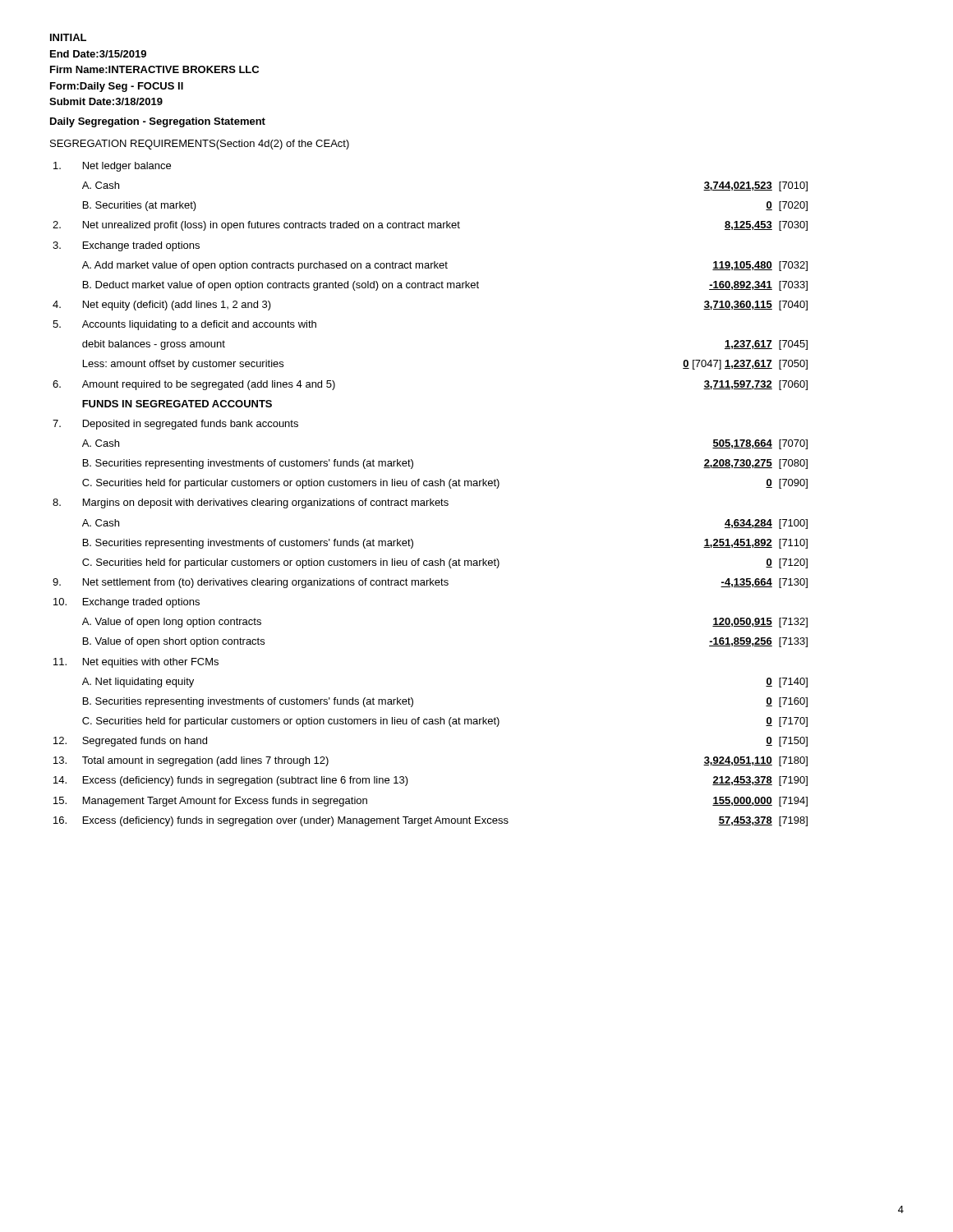
Task: Click the passage that begins "A. Add market value of"
Action: (x=445, y=266)
